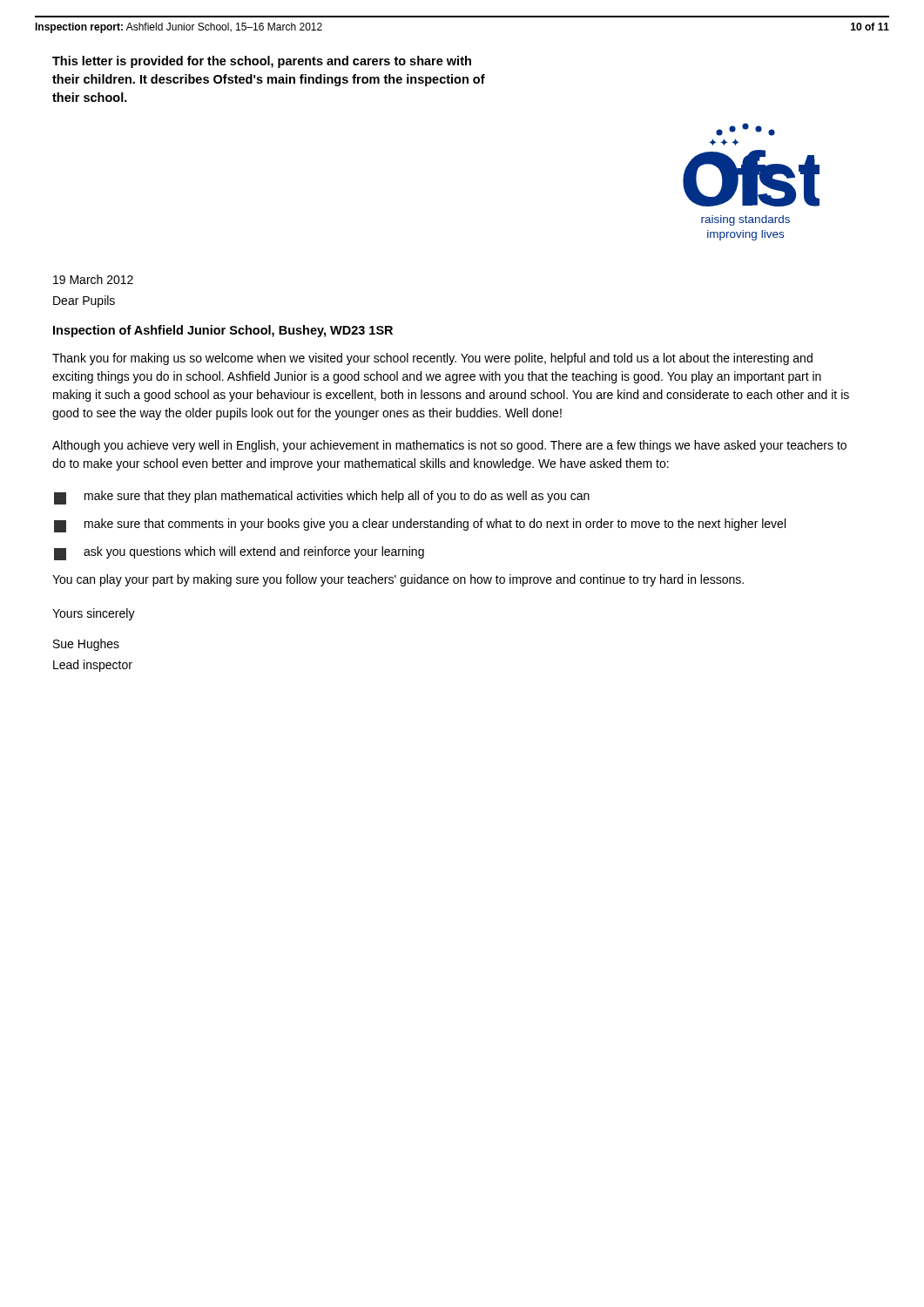Where is the section header that starts "Inspection of Ashfield Junior School,"?

(223, 330)
